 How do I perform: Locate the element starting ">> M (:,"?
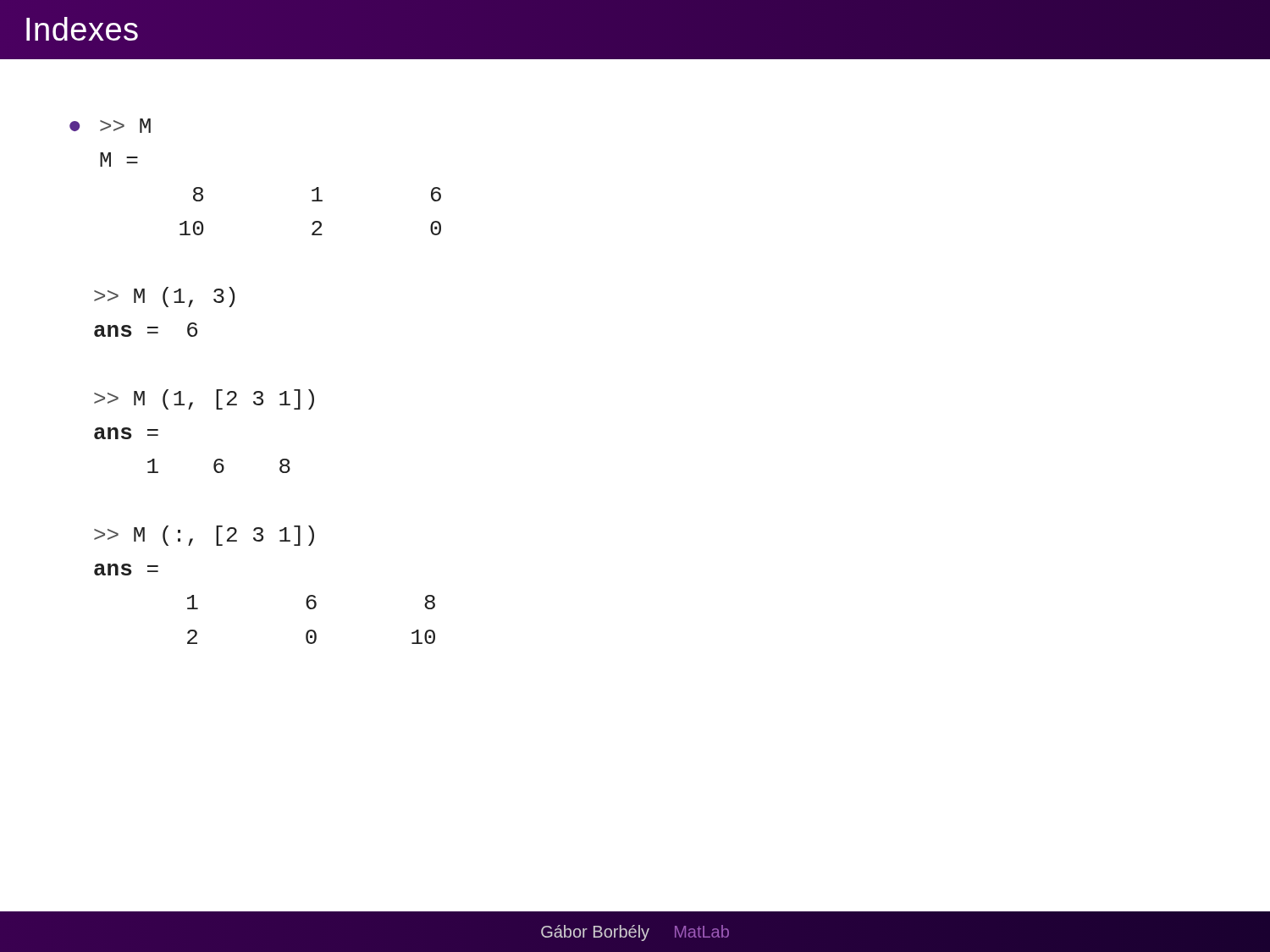point(139,535)
